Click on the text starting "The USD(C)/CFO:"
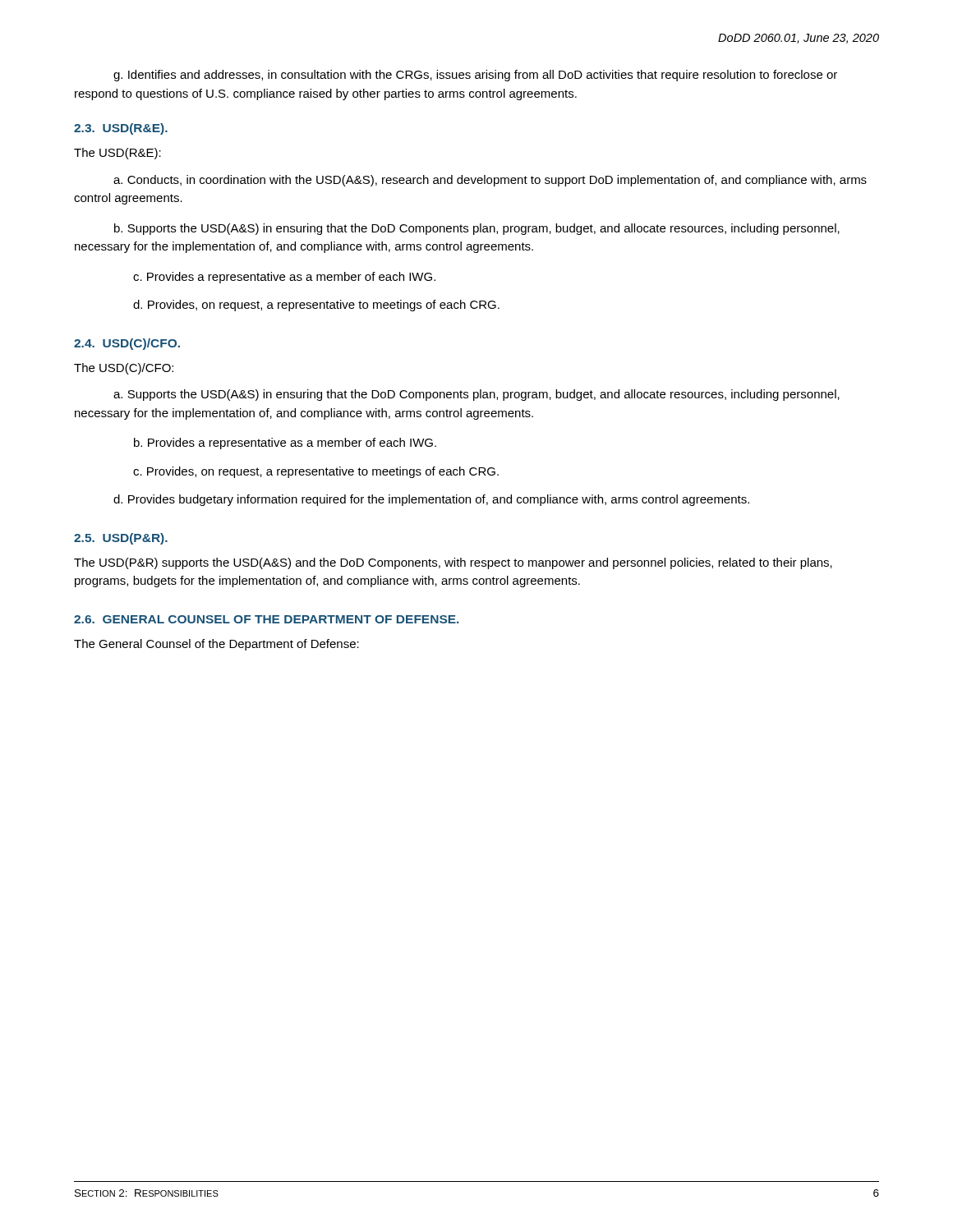Viewport: 953px width, 1232px height. tap(124, 367)
